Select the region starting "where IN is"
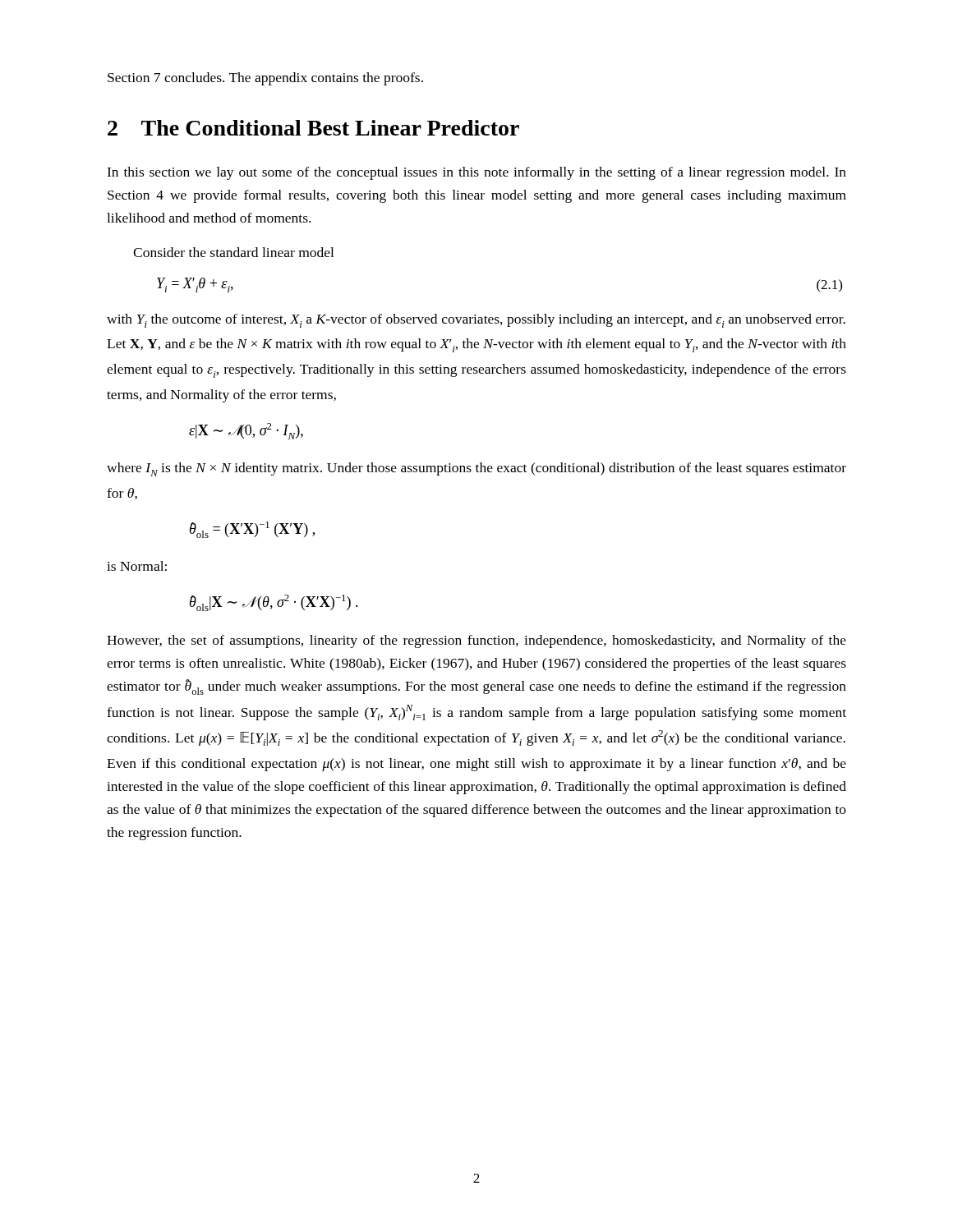The height and width of the screenshot is (1232, 953). tap(476, 480)
